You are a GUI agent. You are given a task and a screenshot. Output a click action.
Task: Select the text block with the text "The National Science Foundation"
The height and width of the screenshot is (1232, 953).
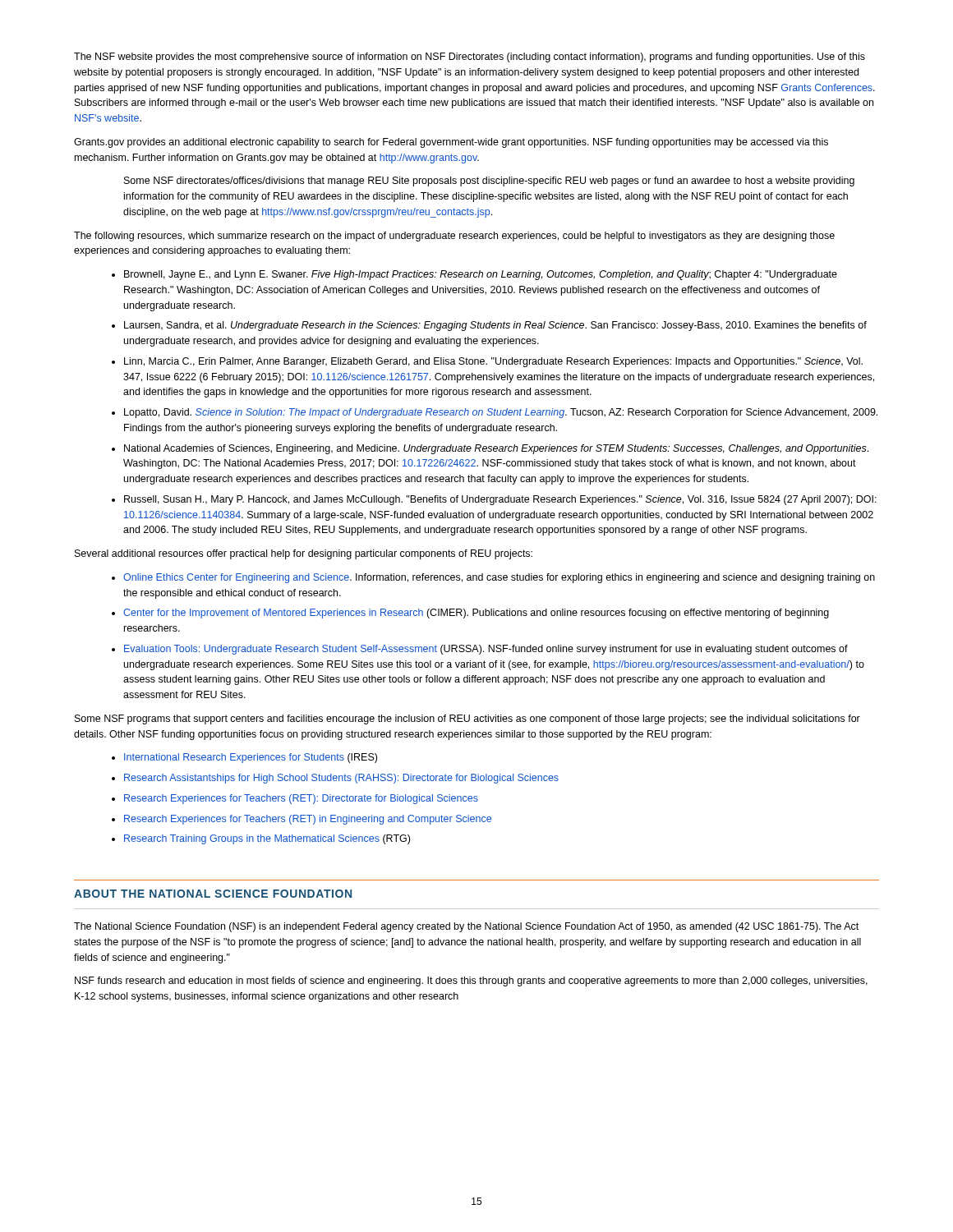pyautogui.click(x=468, y=942)
